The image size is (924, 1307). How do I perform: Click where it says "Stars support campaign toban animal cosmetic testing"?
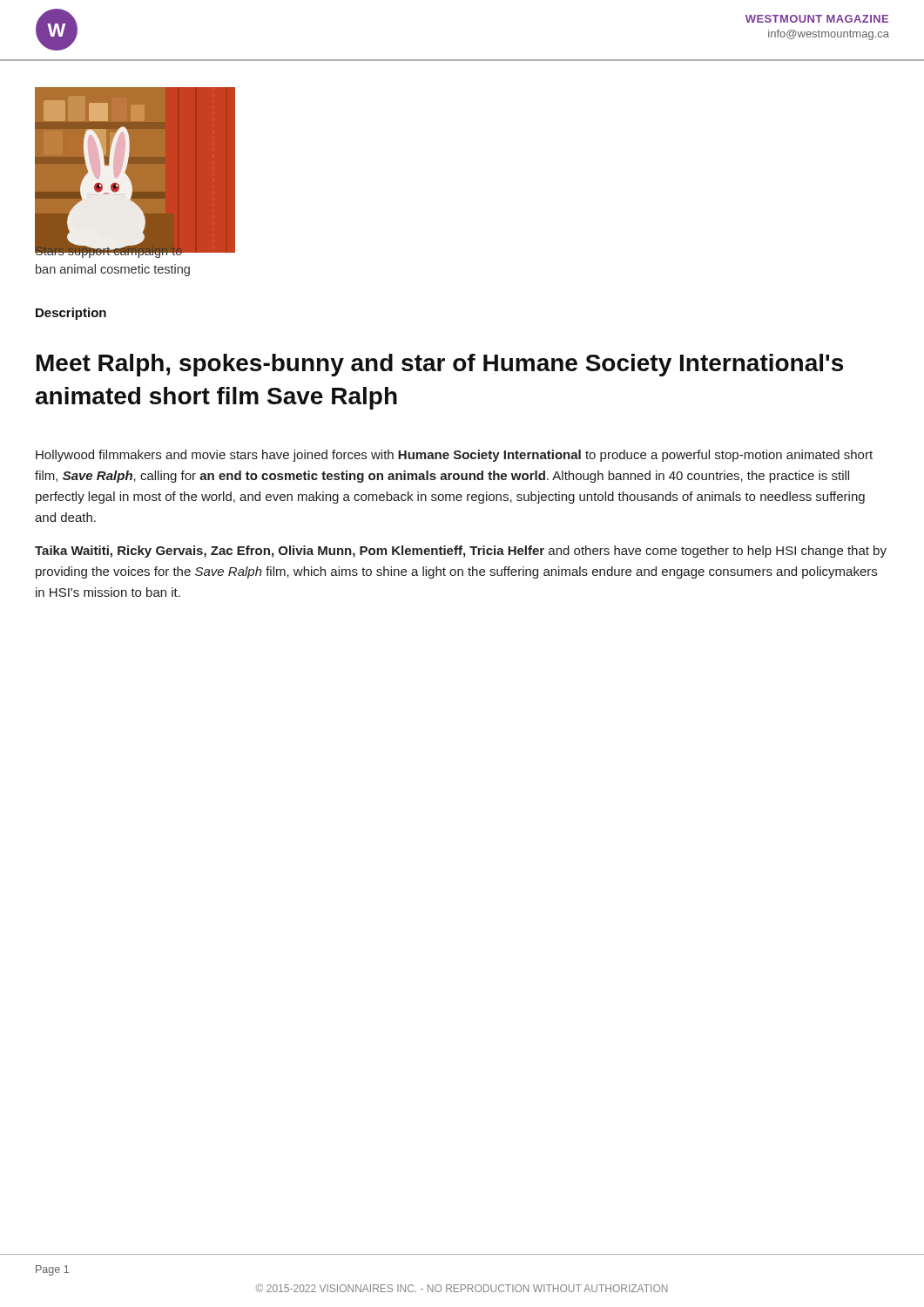(x=113, y=260)
